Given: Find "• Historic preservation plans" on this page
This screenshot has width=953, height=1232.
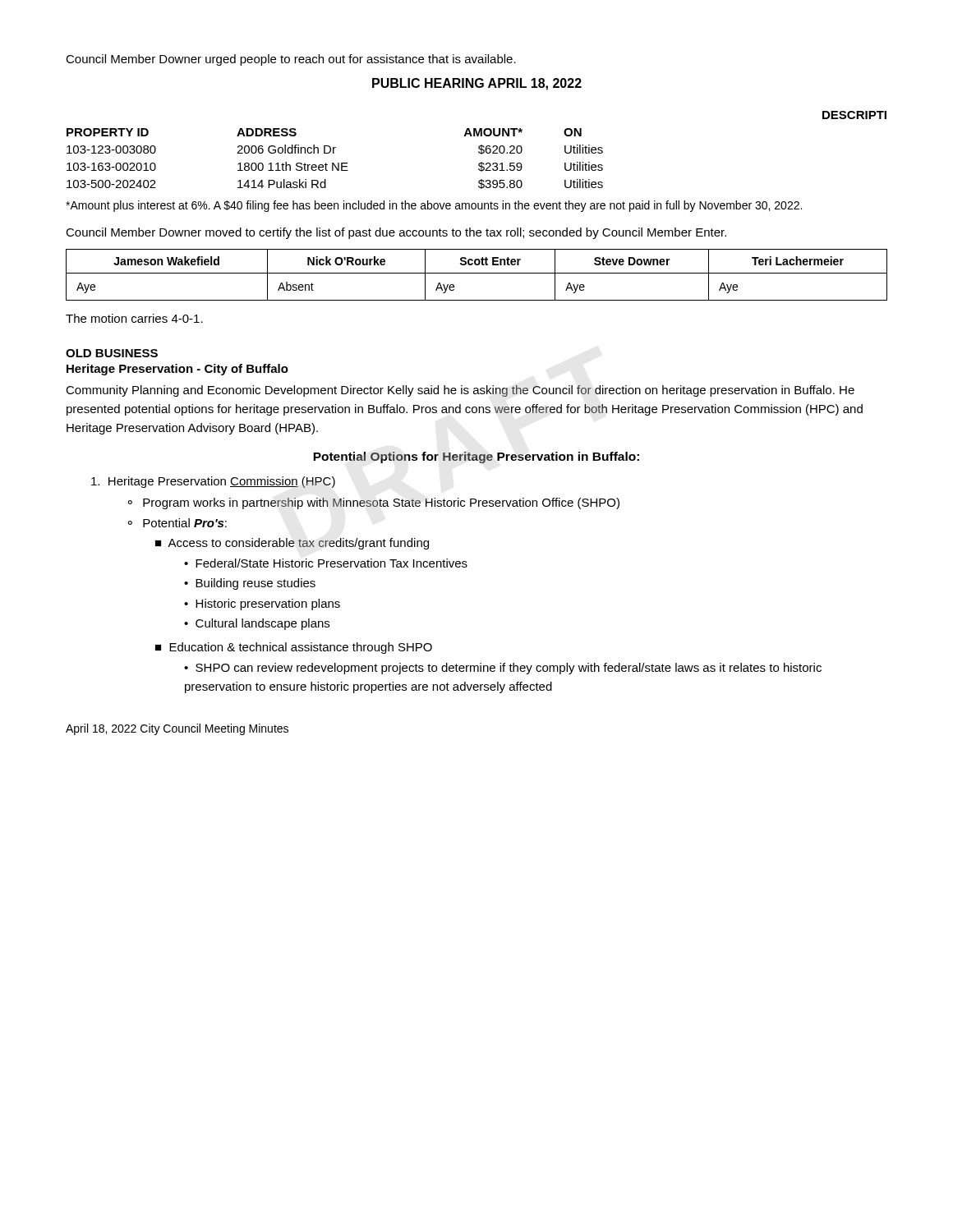Looking at the screenshot, I should pos(262,603).
